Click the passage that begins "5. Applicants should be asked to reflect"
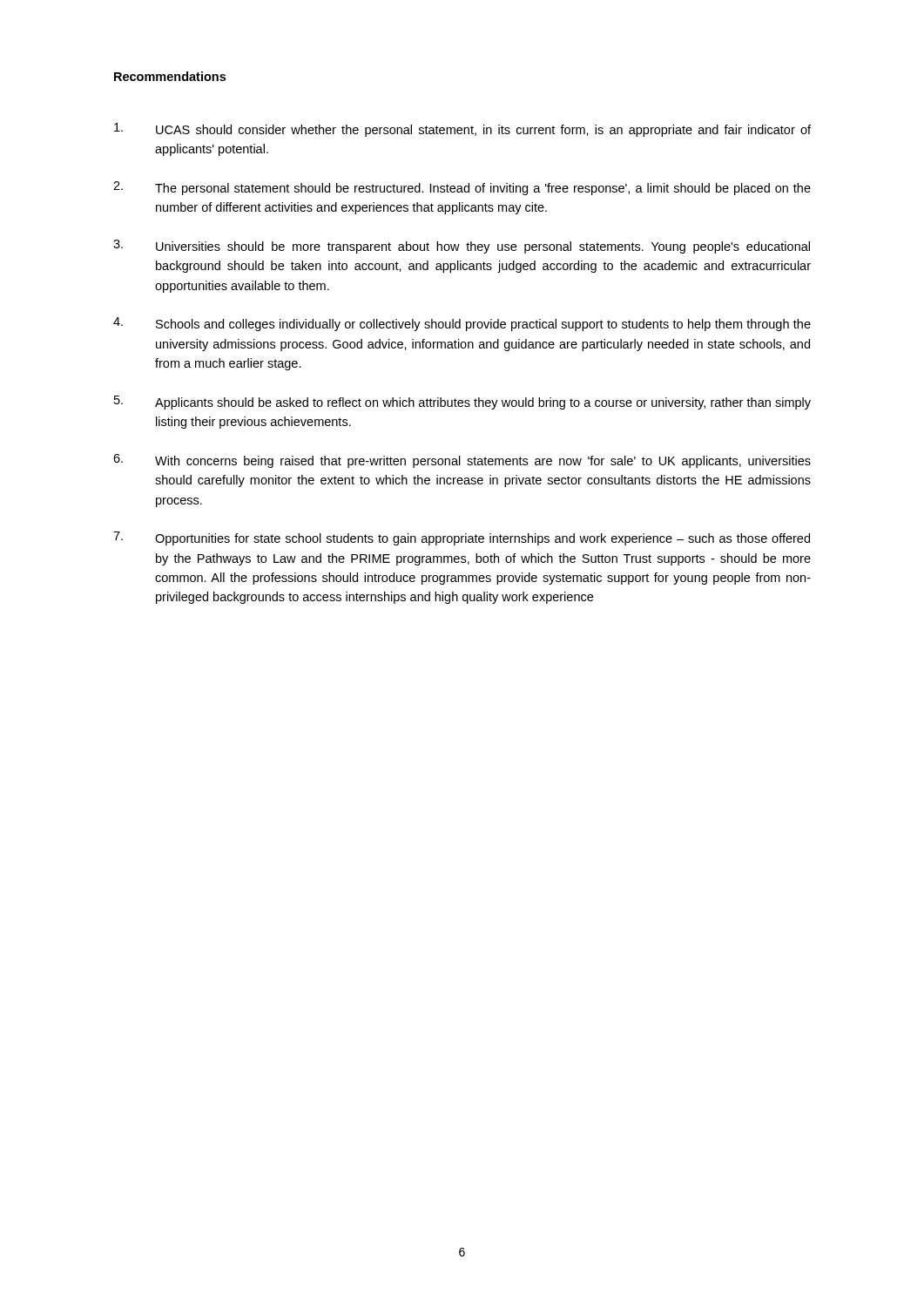 pos(462,412)
